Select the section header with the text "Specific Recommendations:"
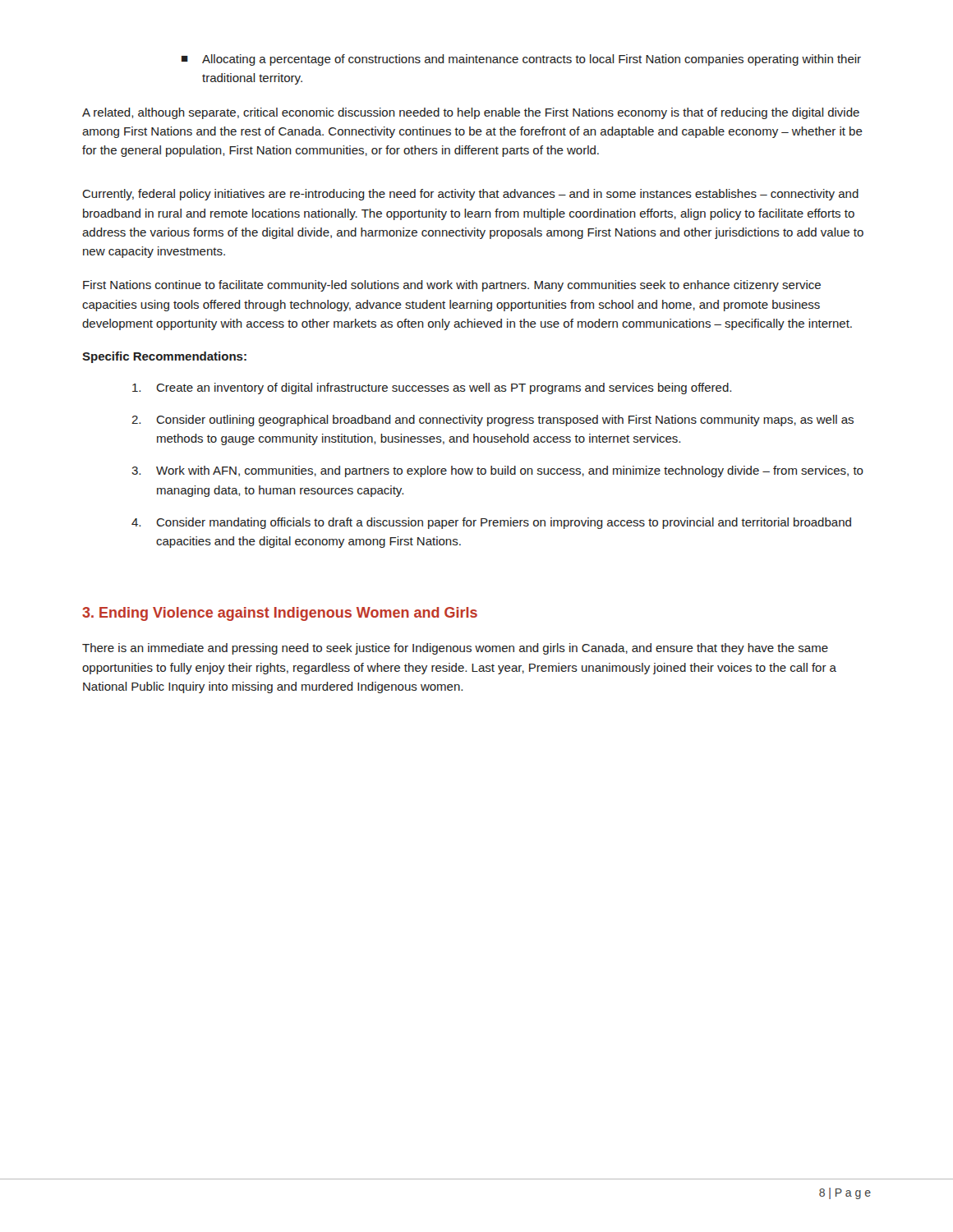 coord(165,356)
